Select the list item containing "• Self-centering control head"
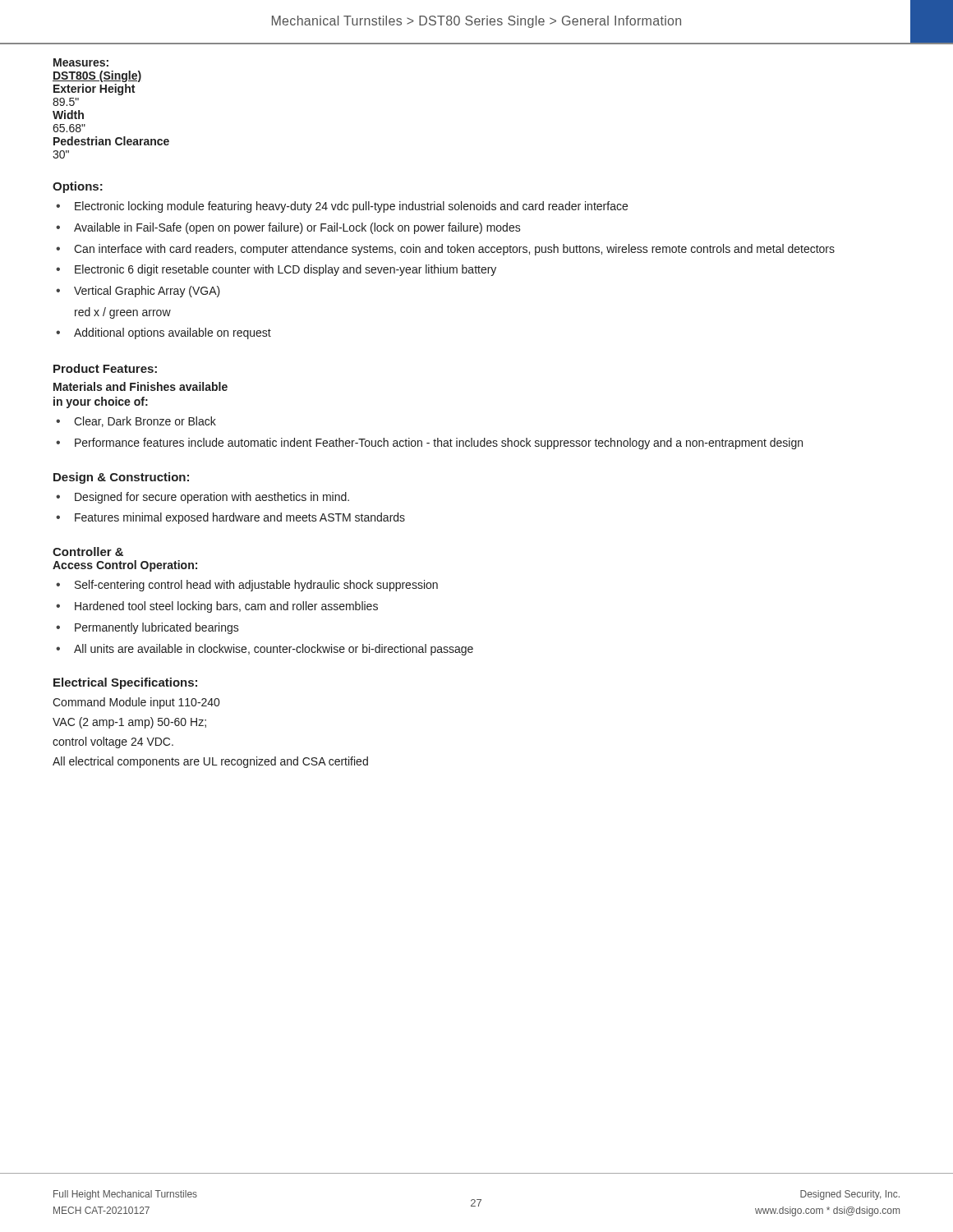The image size is (953, 1232). [247, 586]
